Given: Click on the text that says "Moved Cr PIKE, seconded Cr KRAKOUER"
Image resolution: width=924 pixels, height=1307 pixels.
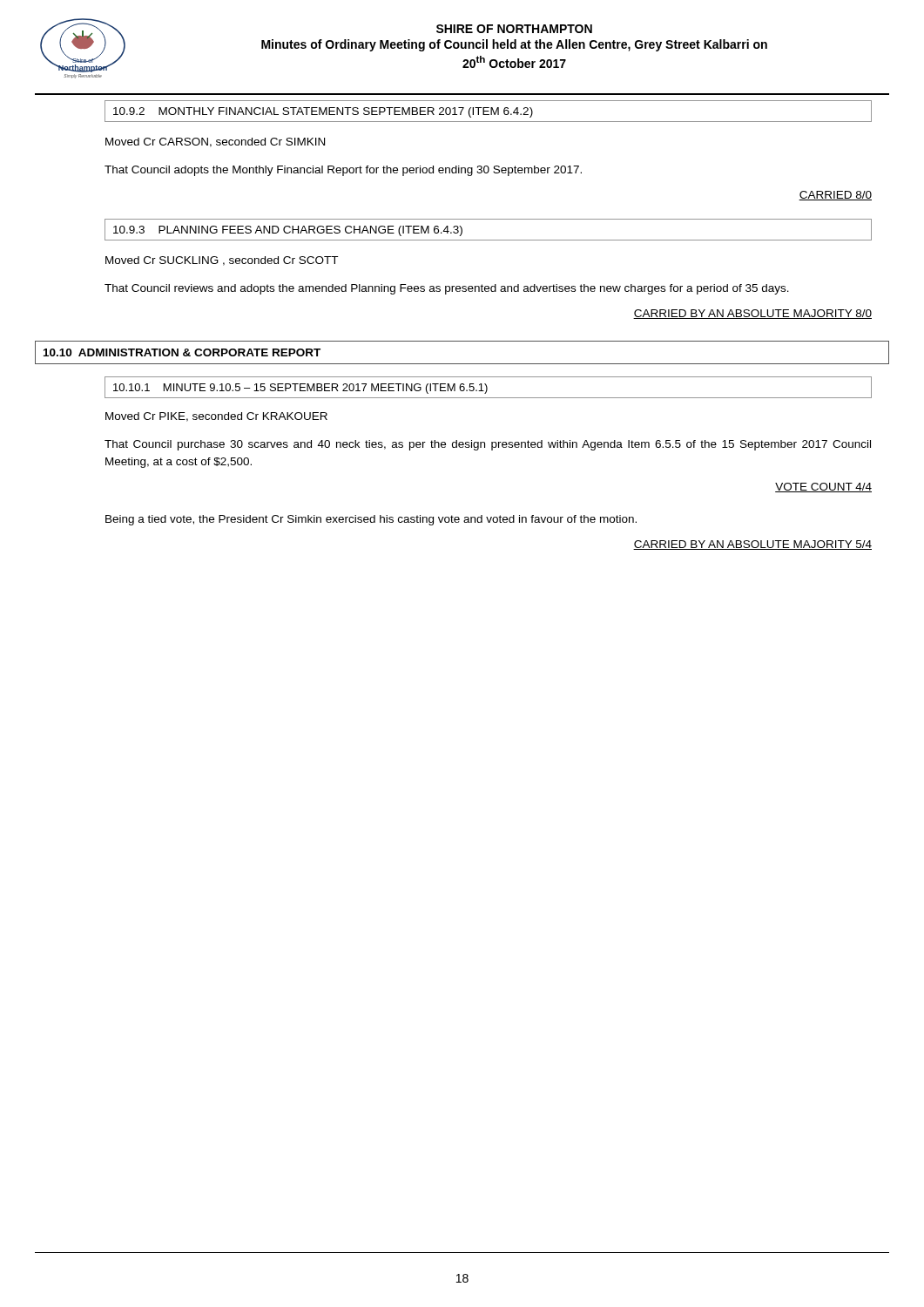Looking at the screenshot, I should pyautogui.click(x=216, y=416).
